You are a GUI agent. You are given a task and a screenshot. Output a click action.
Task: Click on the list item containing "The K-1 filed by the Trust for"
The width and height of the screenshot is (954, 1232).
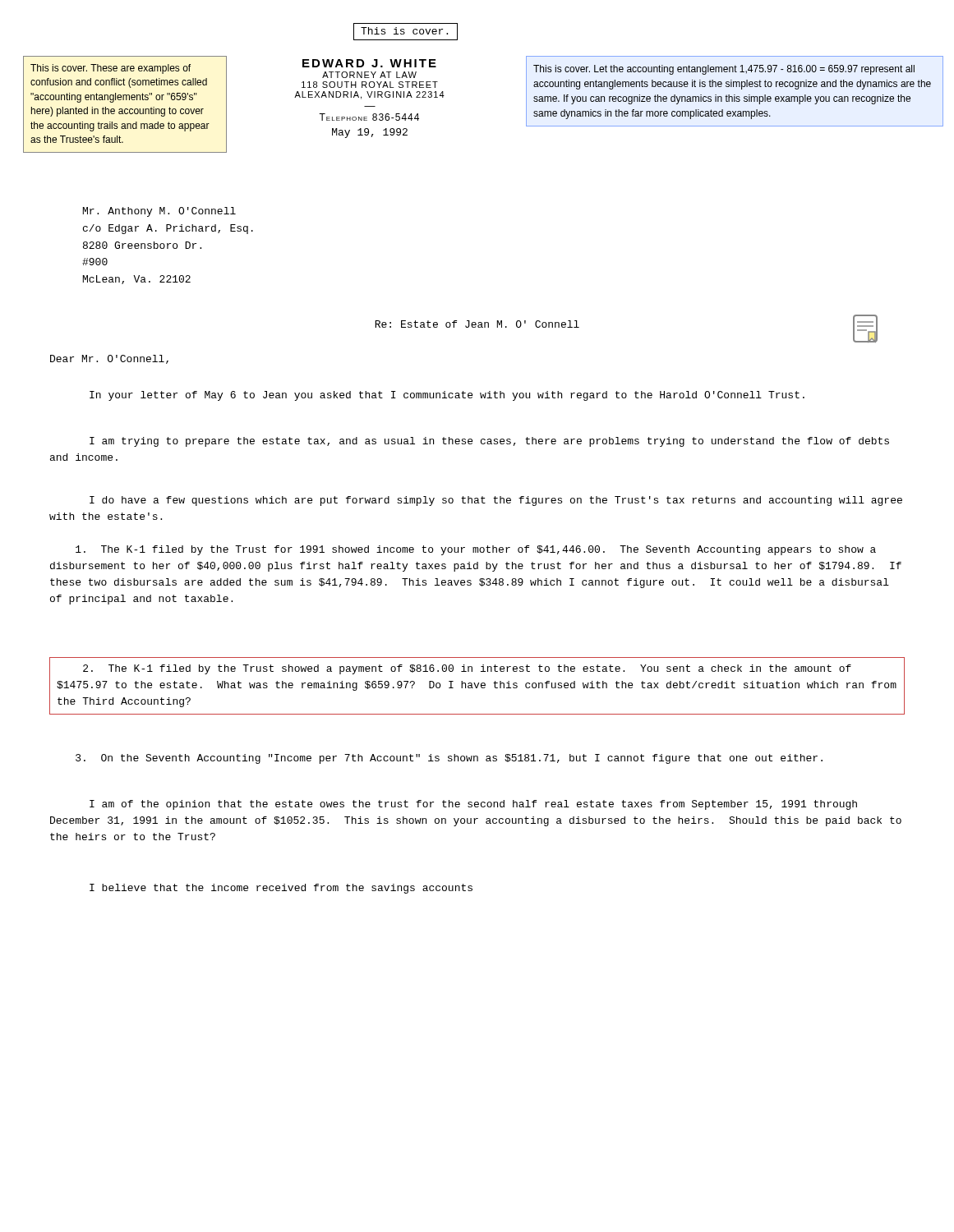click(476, 575)
